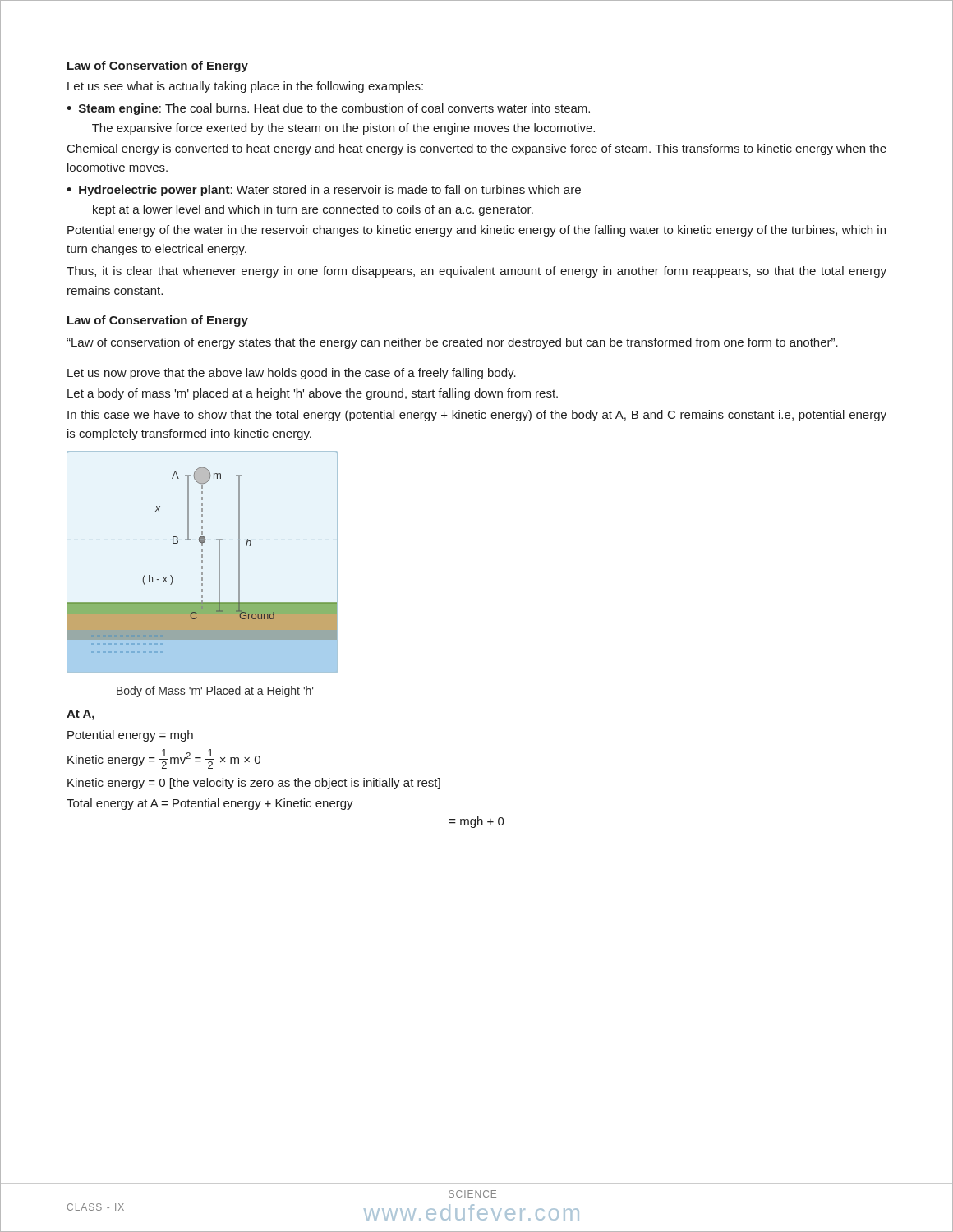Click on the region starting "Potential energy of"
953x1232 pixels.
[x=476, y=239]
